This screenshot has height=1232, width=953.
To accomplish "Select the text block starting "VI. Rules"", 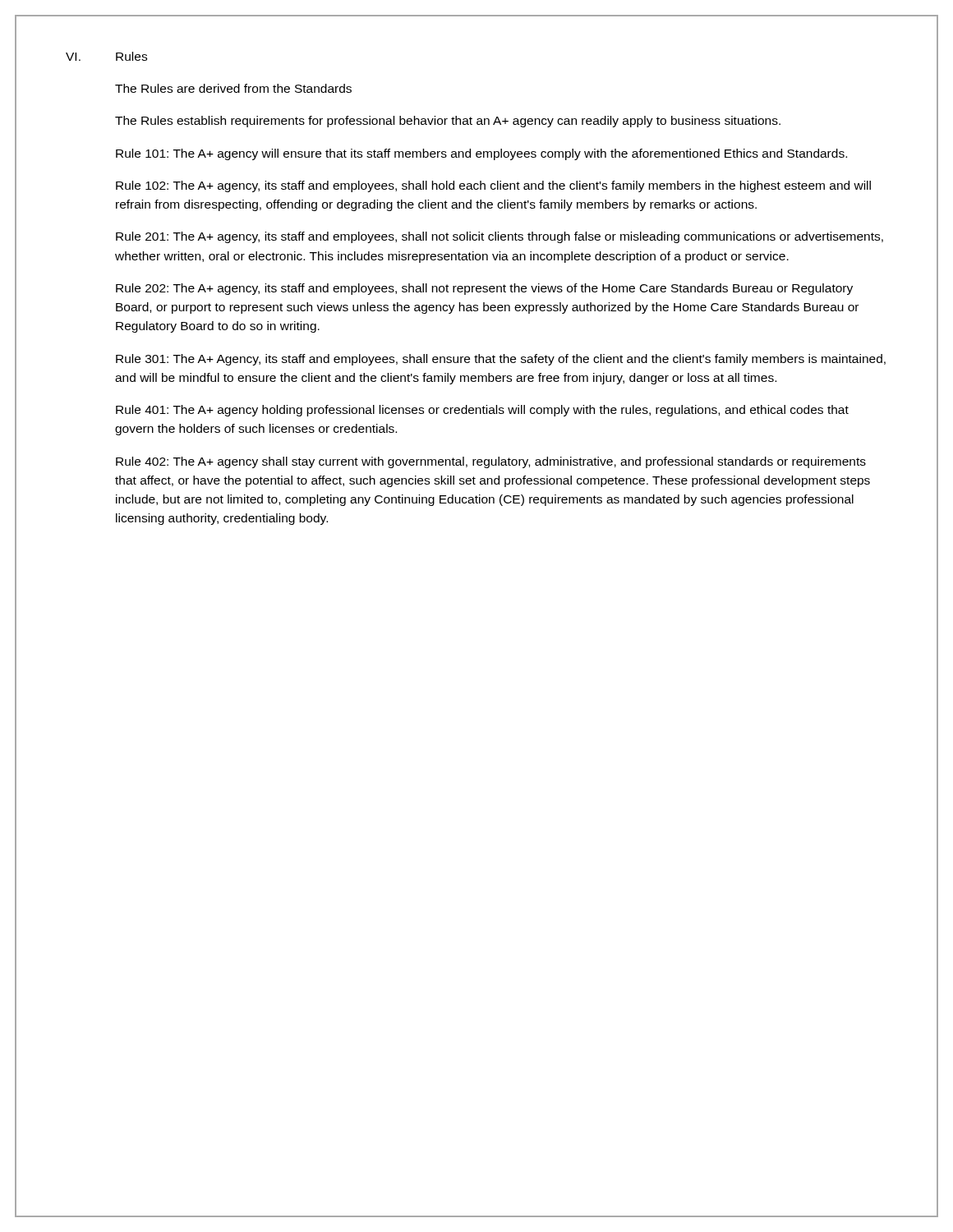I will point(107,57).
